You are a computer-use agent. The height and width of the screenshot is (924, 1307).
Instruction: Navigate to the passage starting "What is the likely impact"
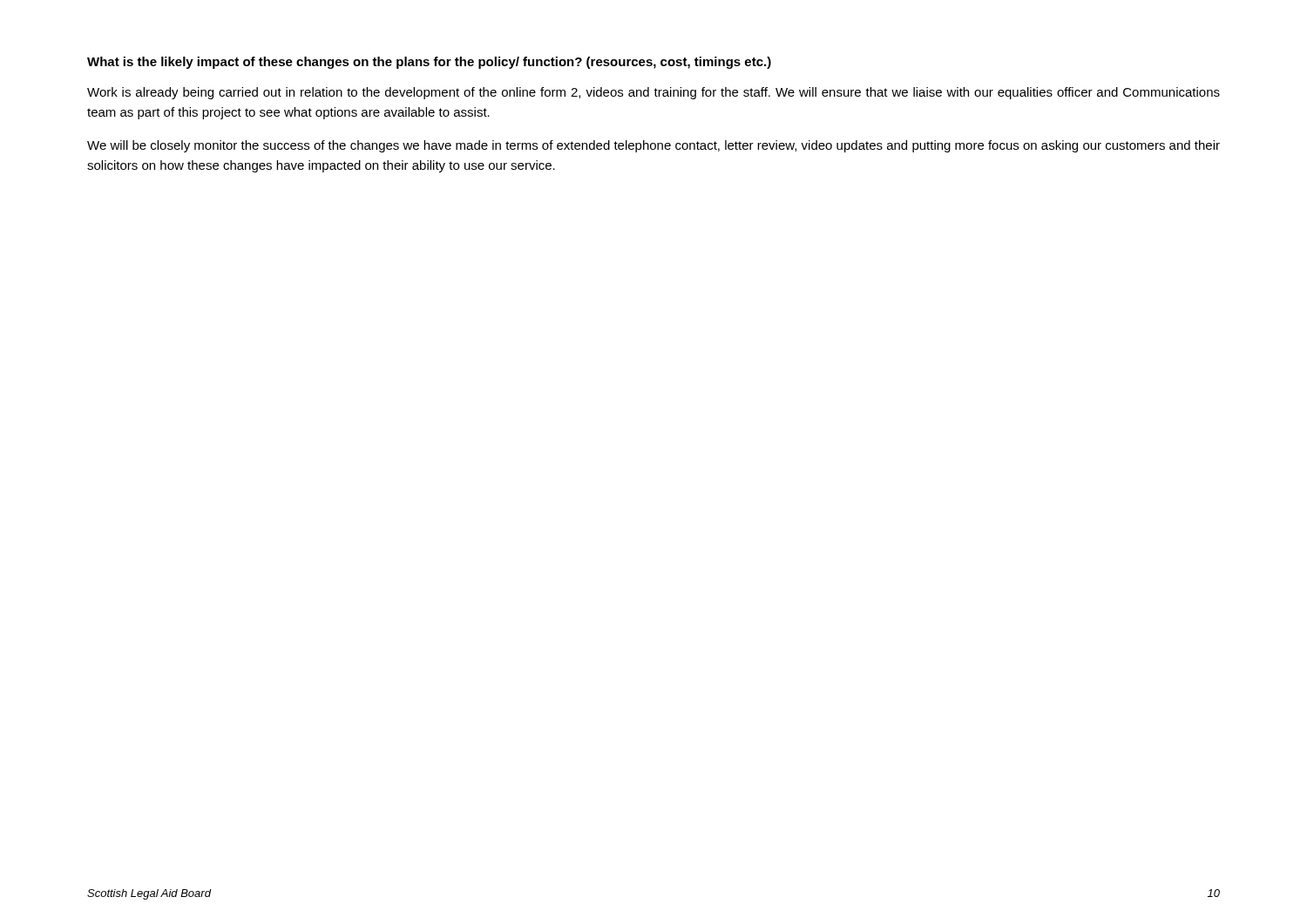429,61
